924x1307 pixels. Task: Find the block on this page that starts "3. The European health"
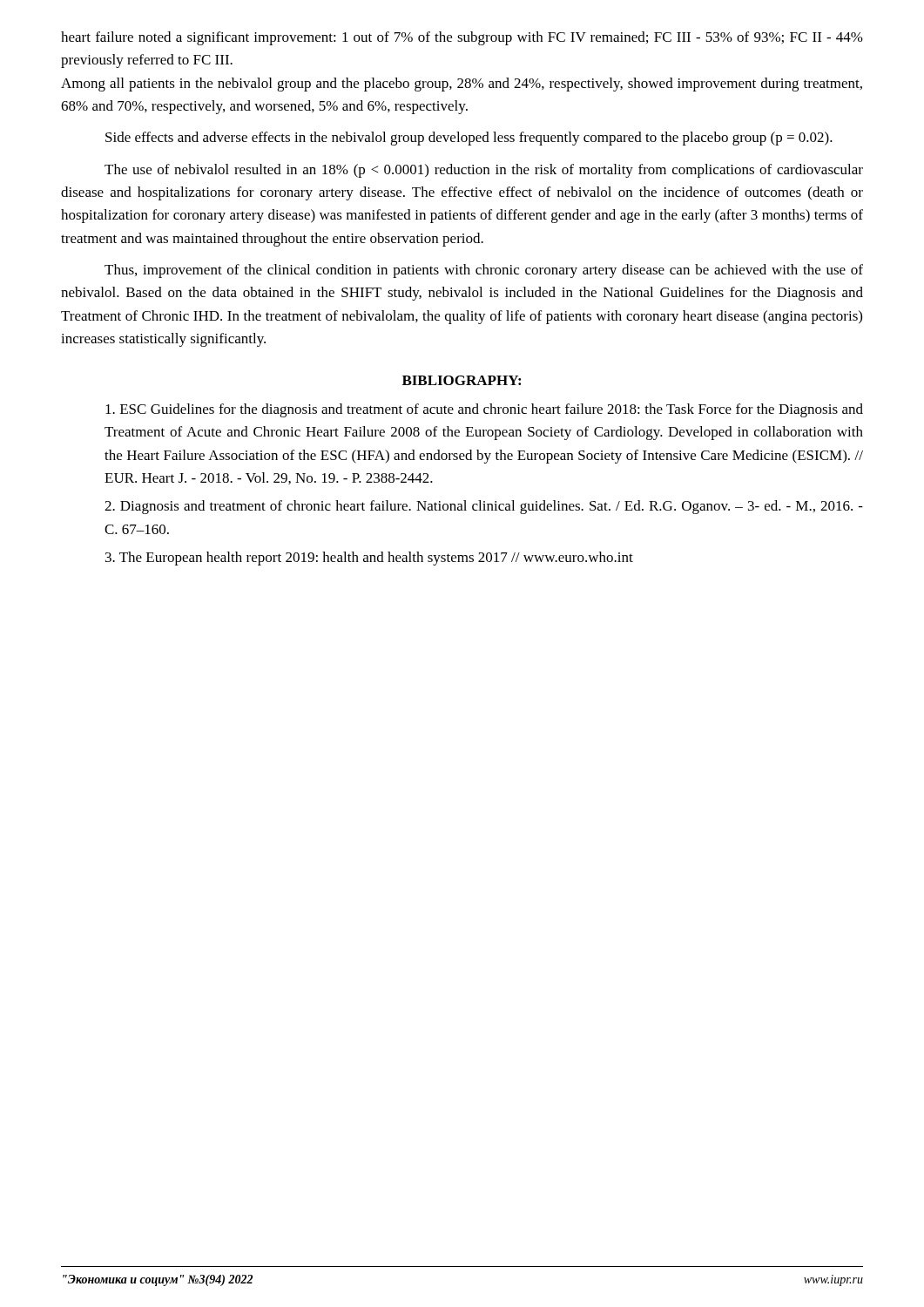click(x=369, y=557)
